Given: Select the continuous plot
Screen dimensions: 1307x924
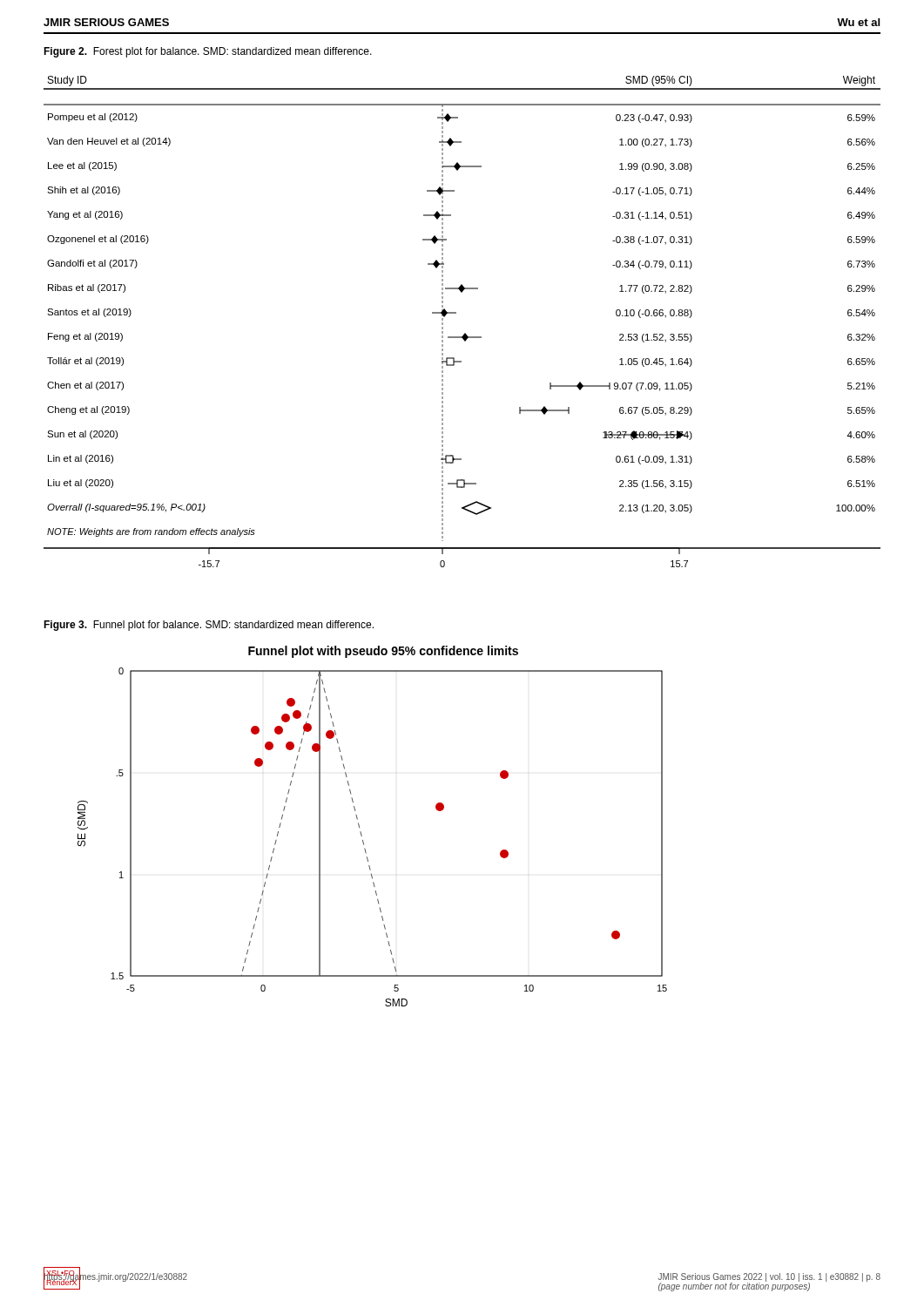Looking at the screenshot, I should (x=462, y=823).
